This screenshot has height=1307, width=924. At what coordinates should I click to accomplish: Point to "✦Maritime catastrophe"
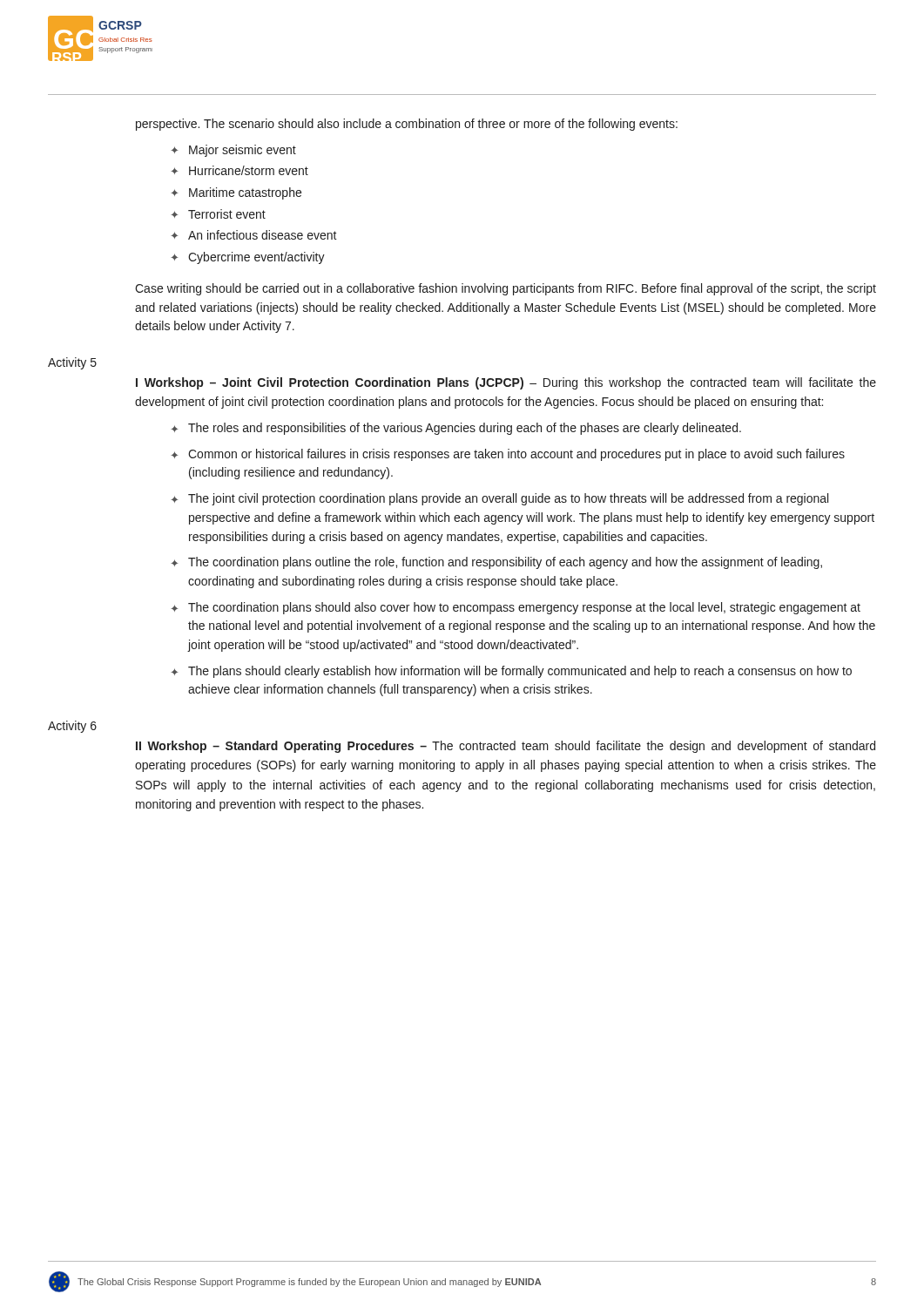pos(236,193)
